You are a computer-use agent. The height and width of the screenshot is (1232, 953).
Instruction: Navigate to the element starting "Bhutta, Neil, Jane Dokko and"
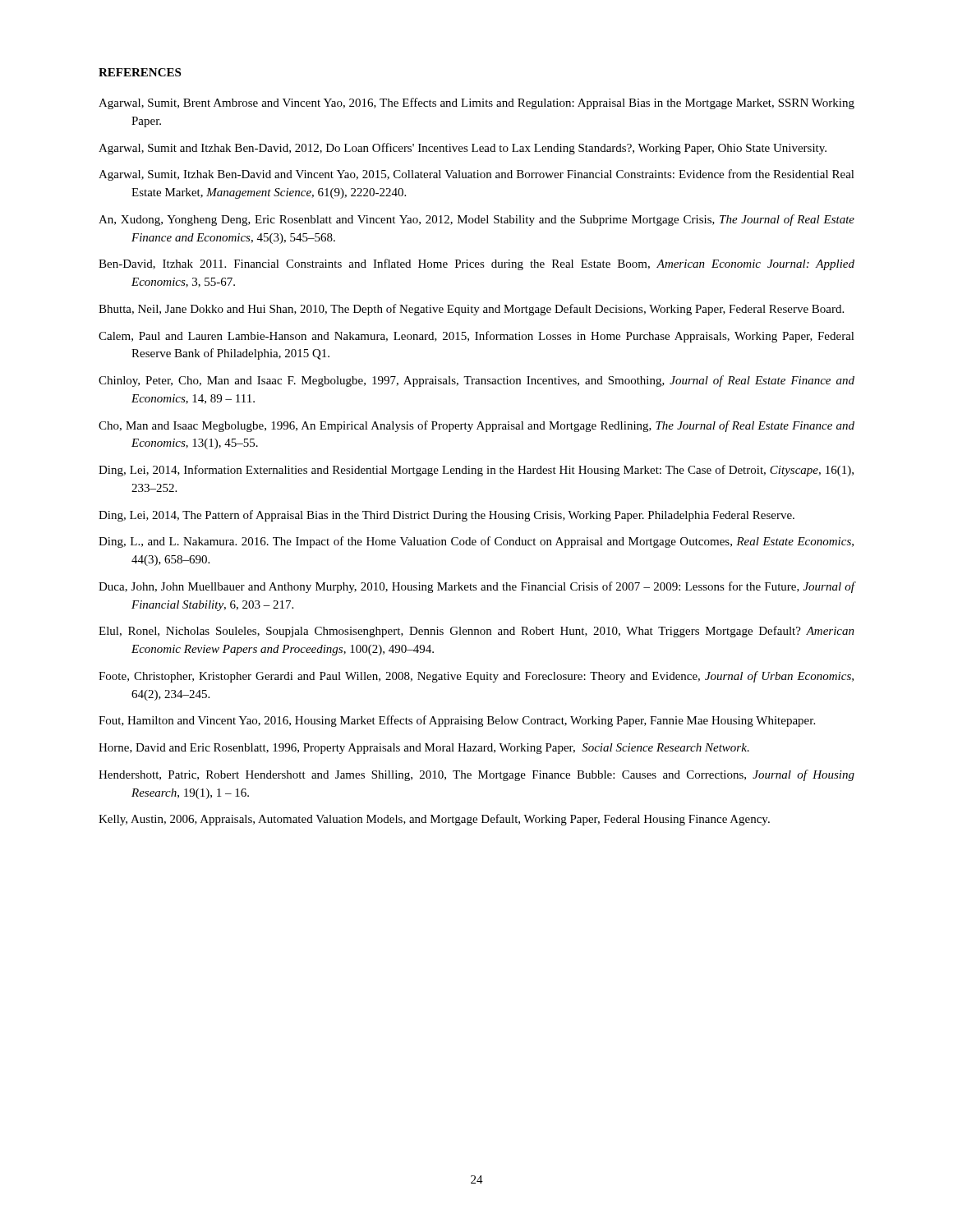(x=472, y=309)
